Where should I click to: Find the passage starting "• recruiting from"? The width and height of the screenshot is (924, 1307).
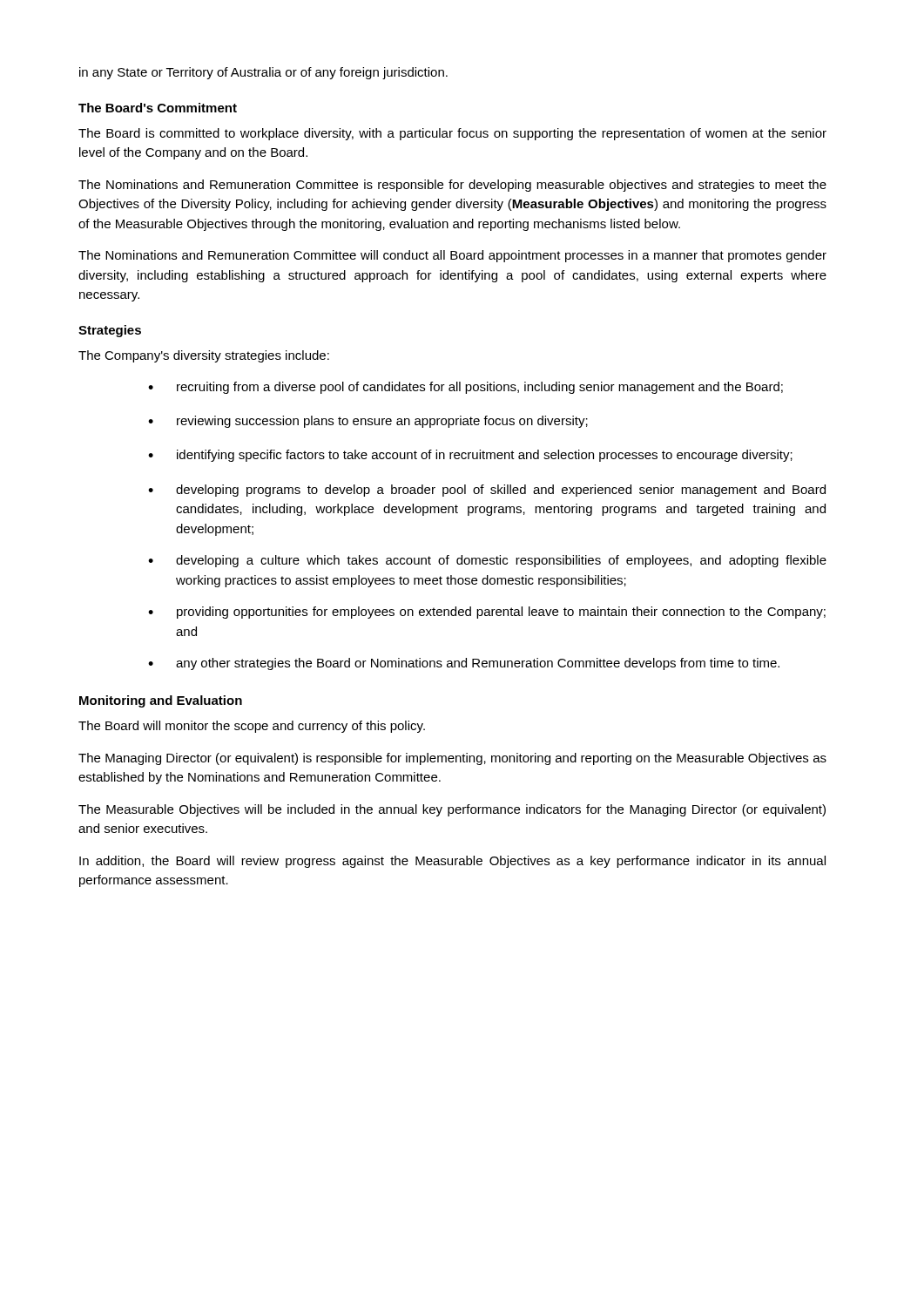[487, 388]
